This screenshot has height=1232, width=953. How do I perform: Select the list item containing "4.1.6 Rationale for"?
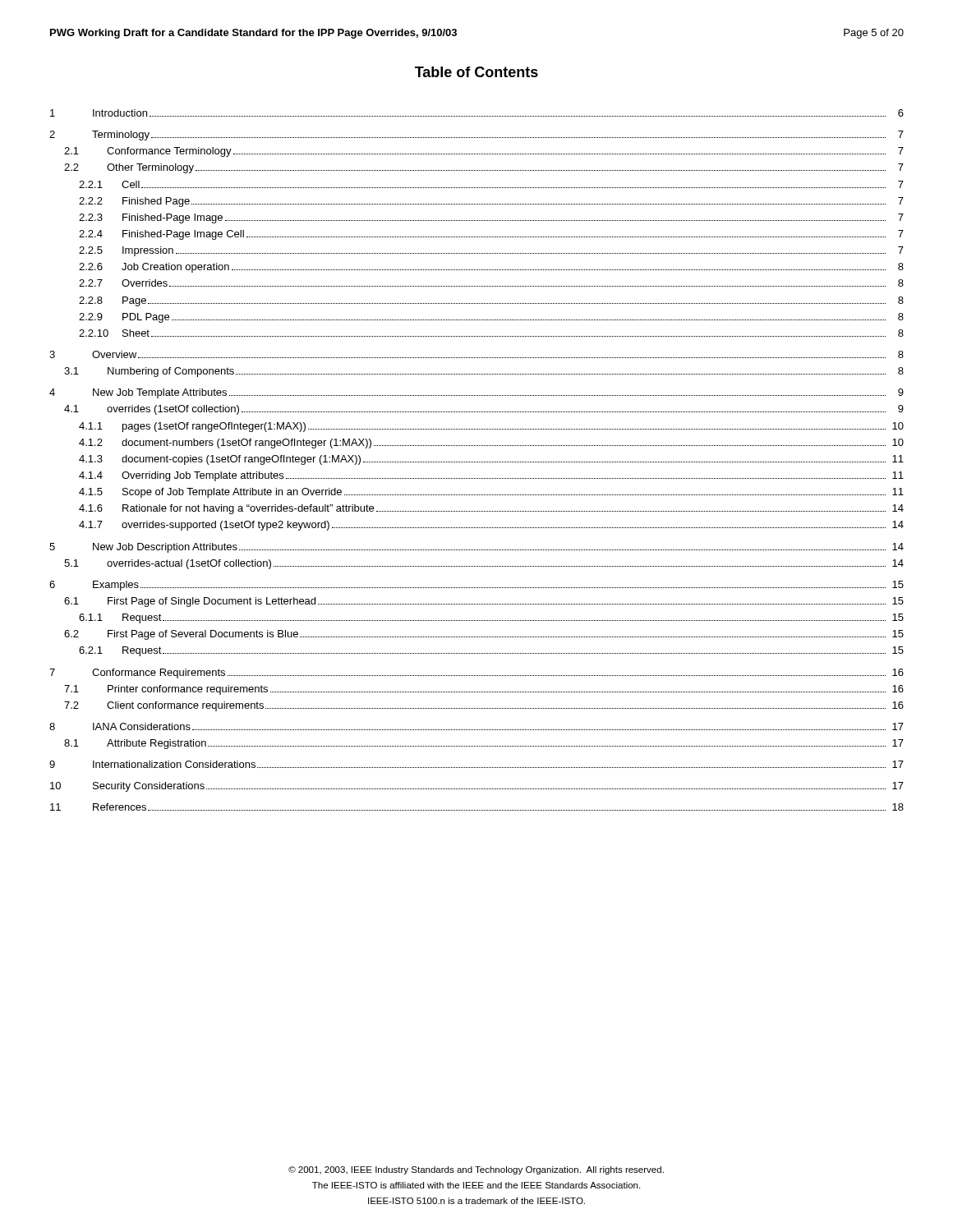click(476, 509)
